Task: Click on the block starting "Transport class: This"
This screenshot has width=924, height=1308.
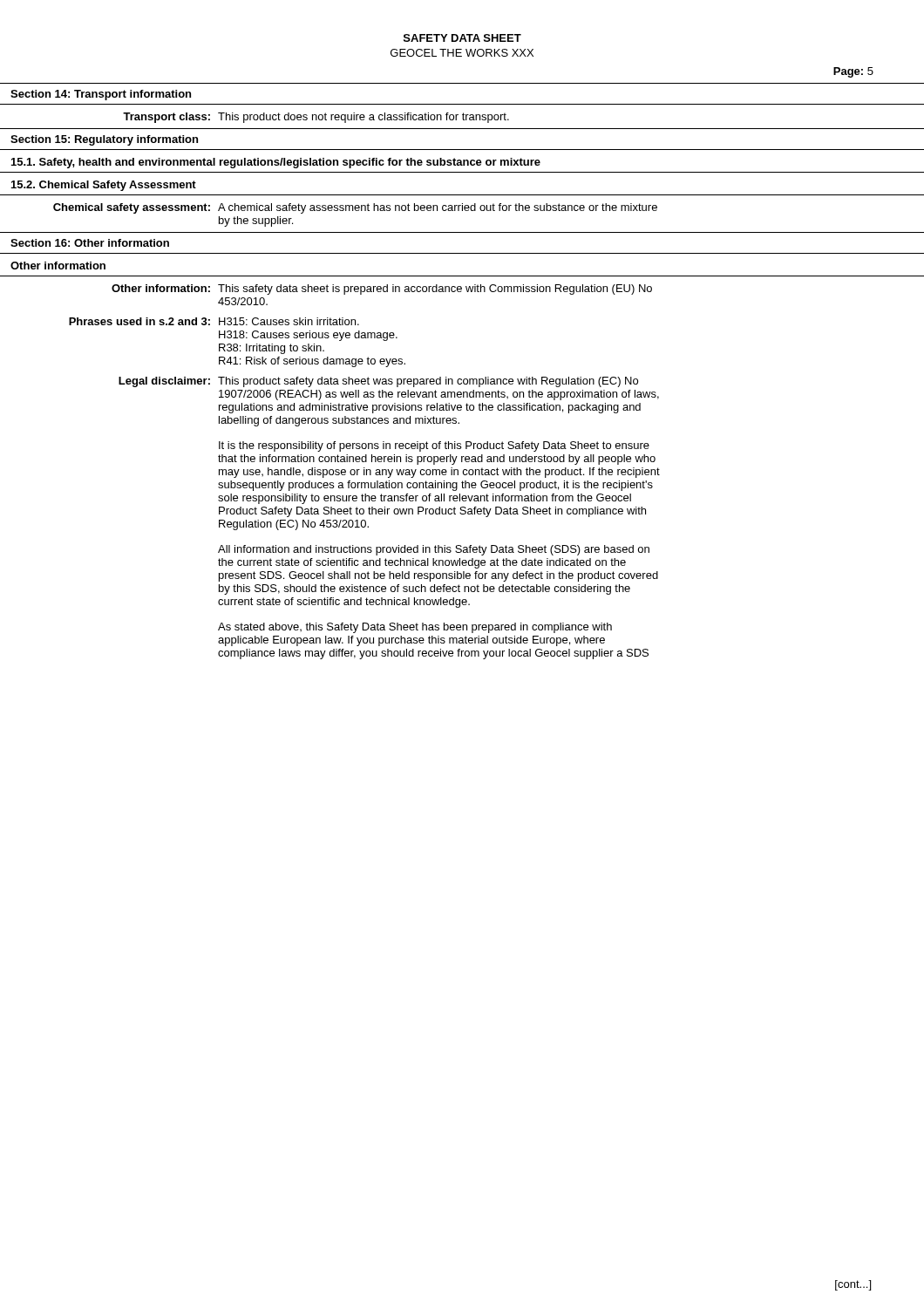Action: tap(462, 116)
